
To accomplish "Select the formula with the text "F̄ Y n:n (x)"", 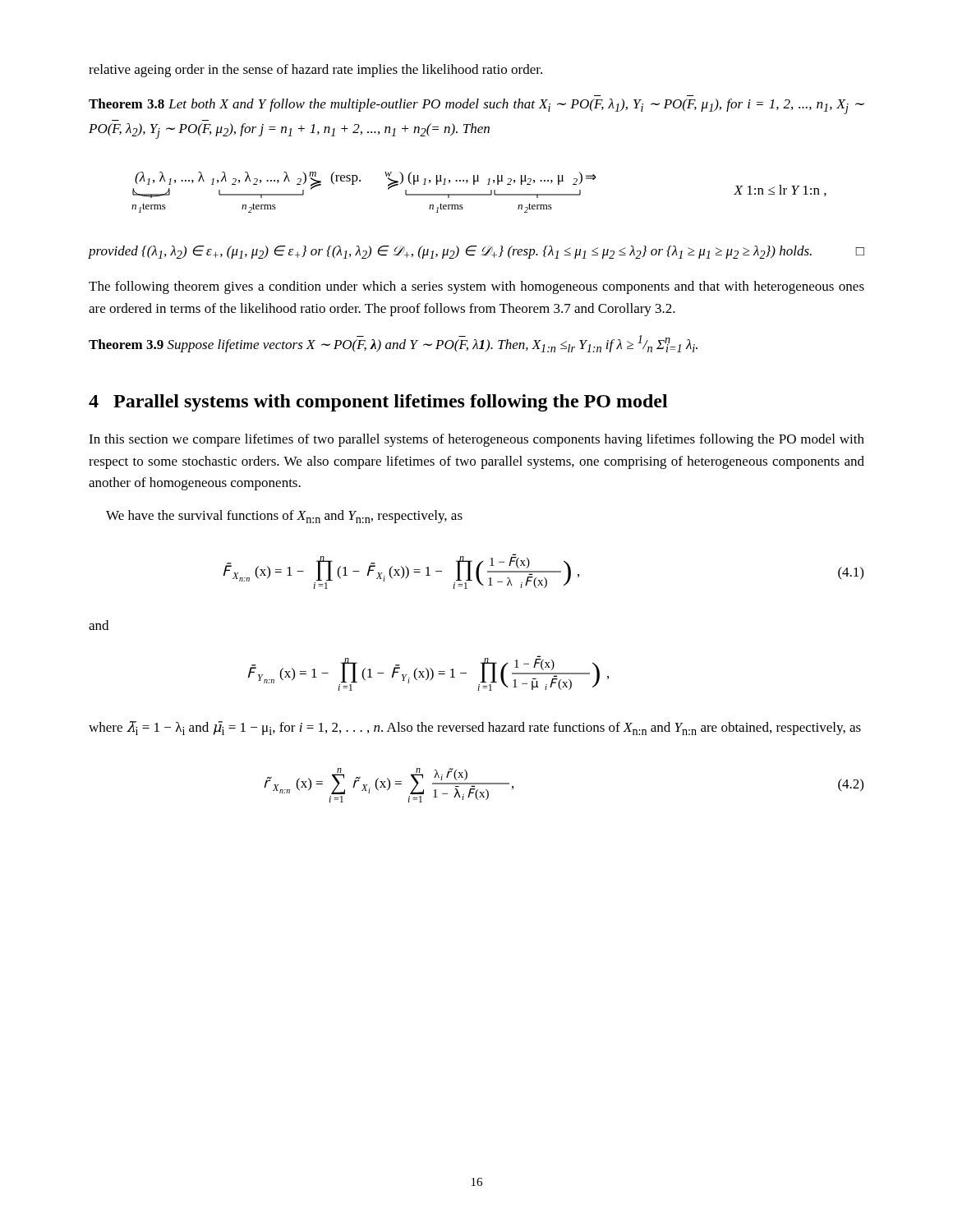I will point(476,674).
